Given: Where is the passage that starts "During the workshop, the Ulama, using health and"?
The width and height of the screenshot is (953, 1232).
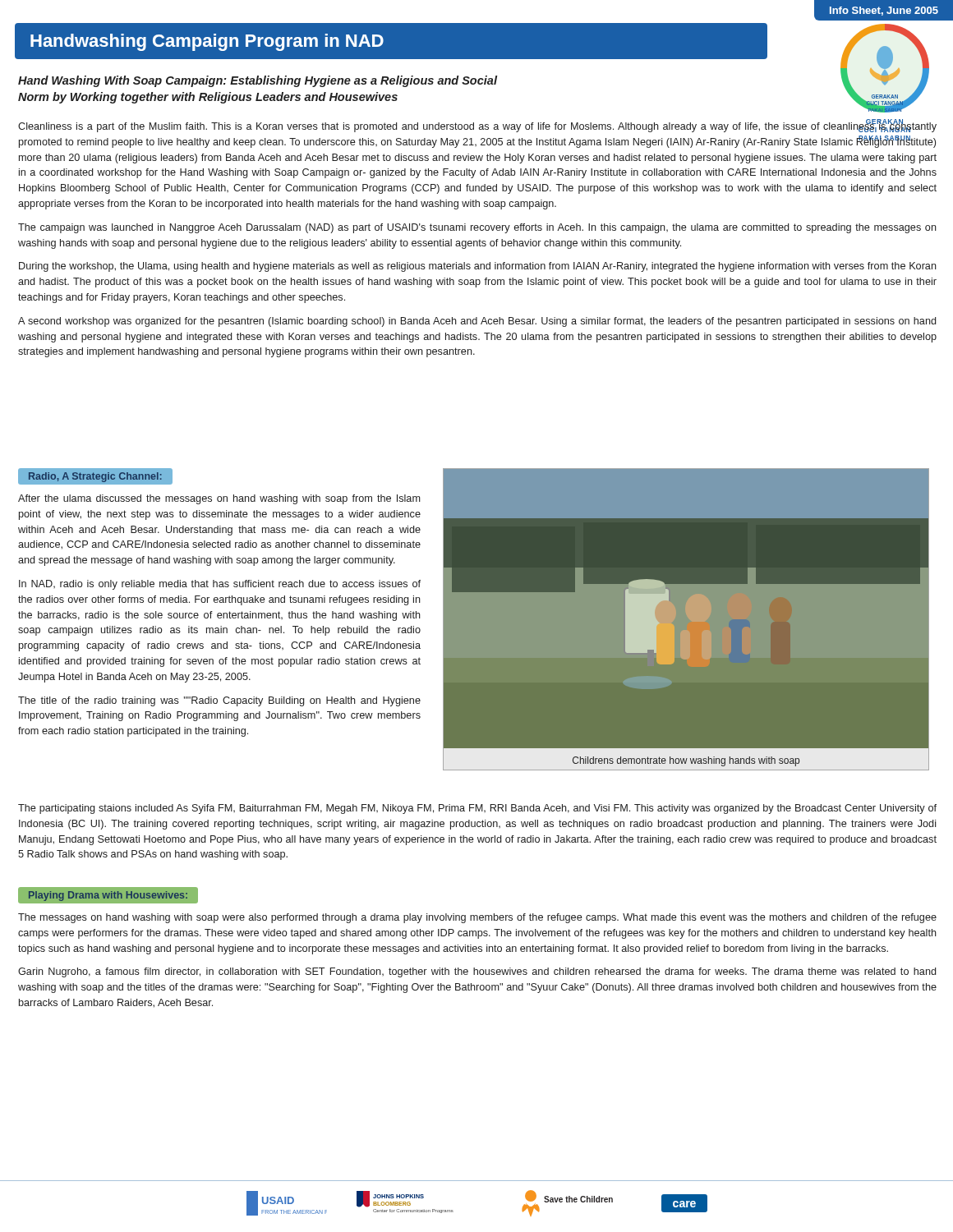Looking at the screenshot, I should tap(477, 282).
